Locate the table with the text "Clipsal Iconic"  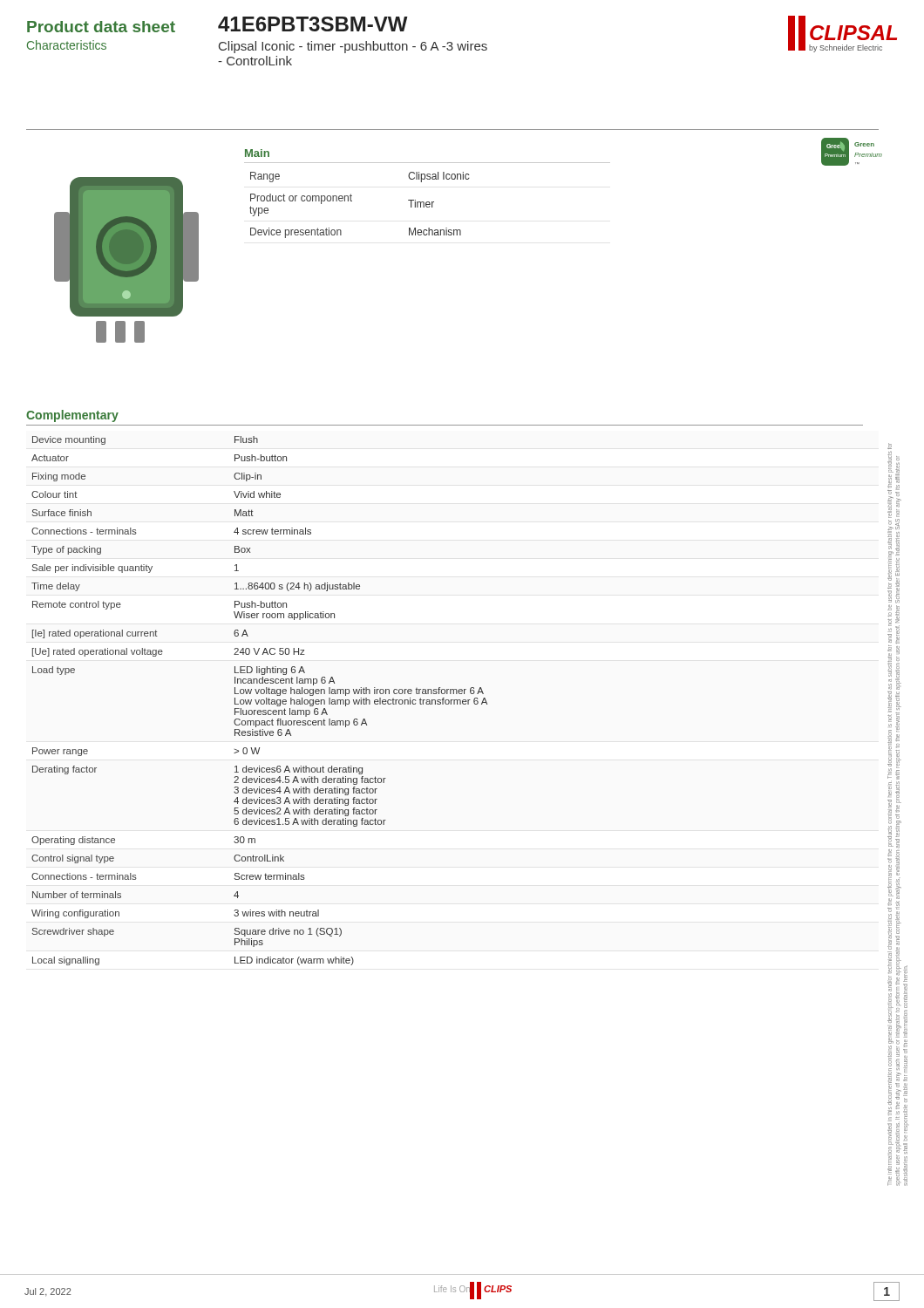[x=427, y=205]
